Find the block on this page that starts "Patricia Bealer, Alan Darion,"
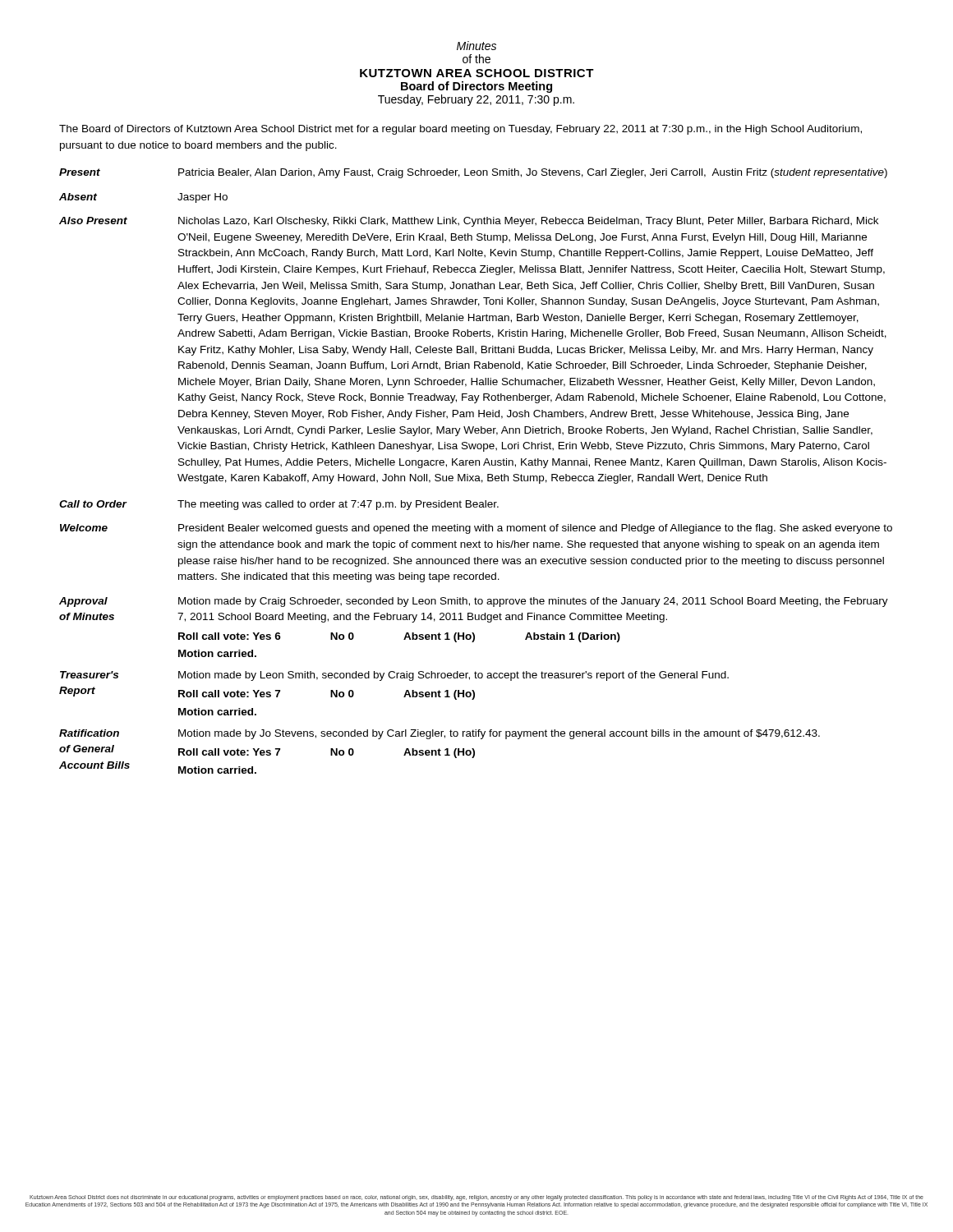This screenshot has width=953, height=1232. pos(533,172)
